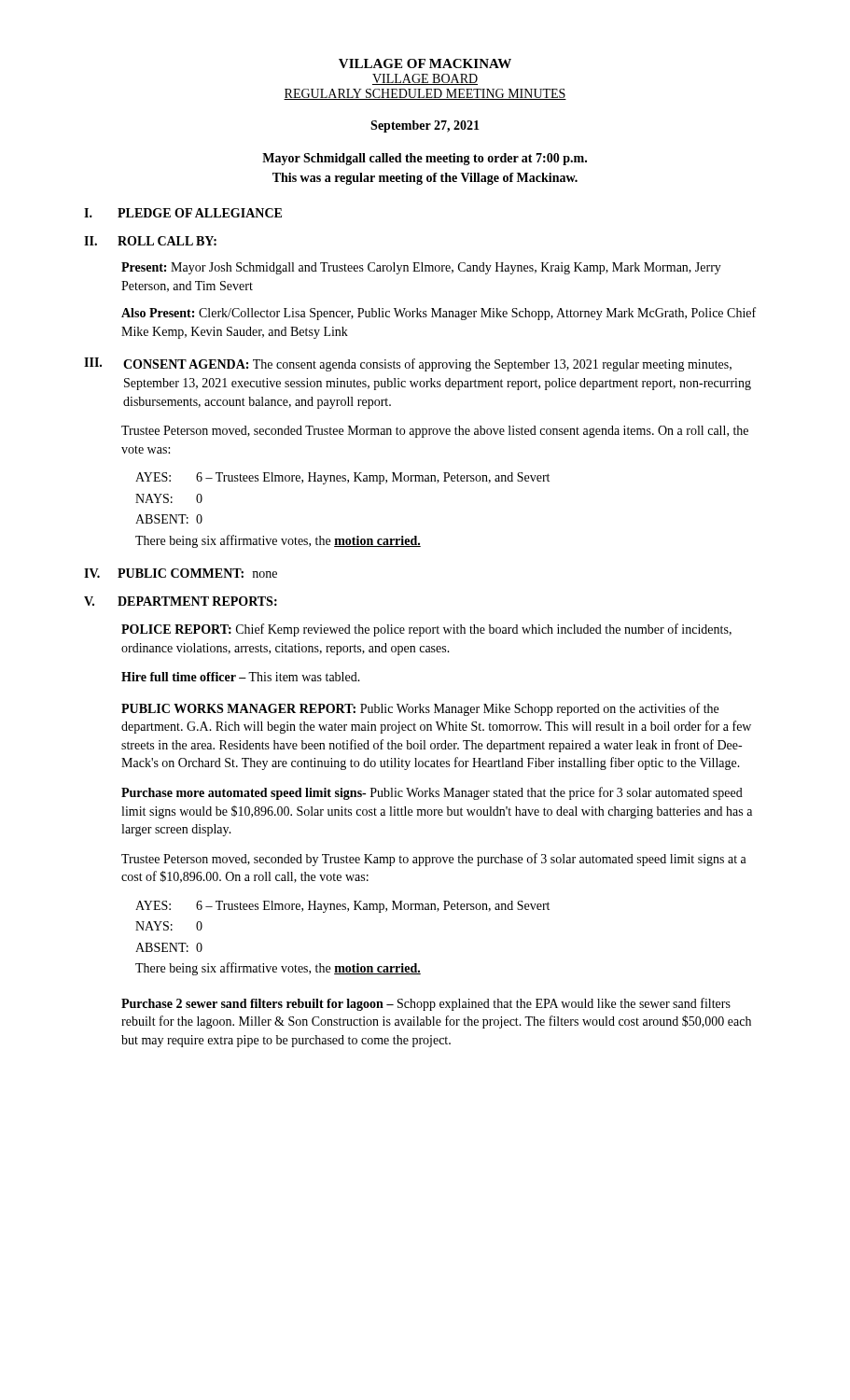Select the element starting "Present: Mayor Josh"
The image size is (850, 1400).
tap(421, 277)
